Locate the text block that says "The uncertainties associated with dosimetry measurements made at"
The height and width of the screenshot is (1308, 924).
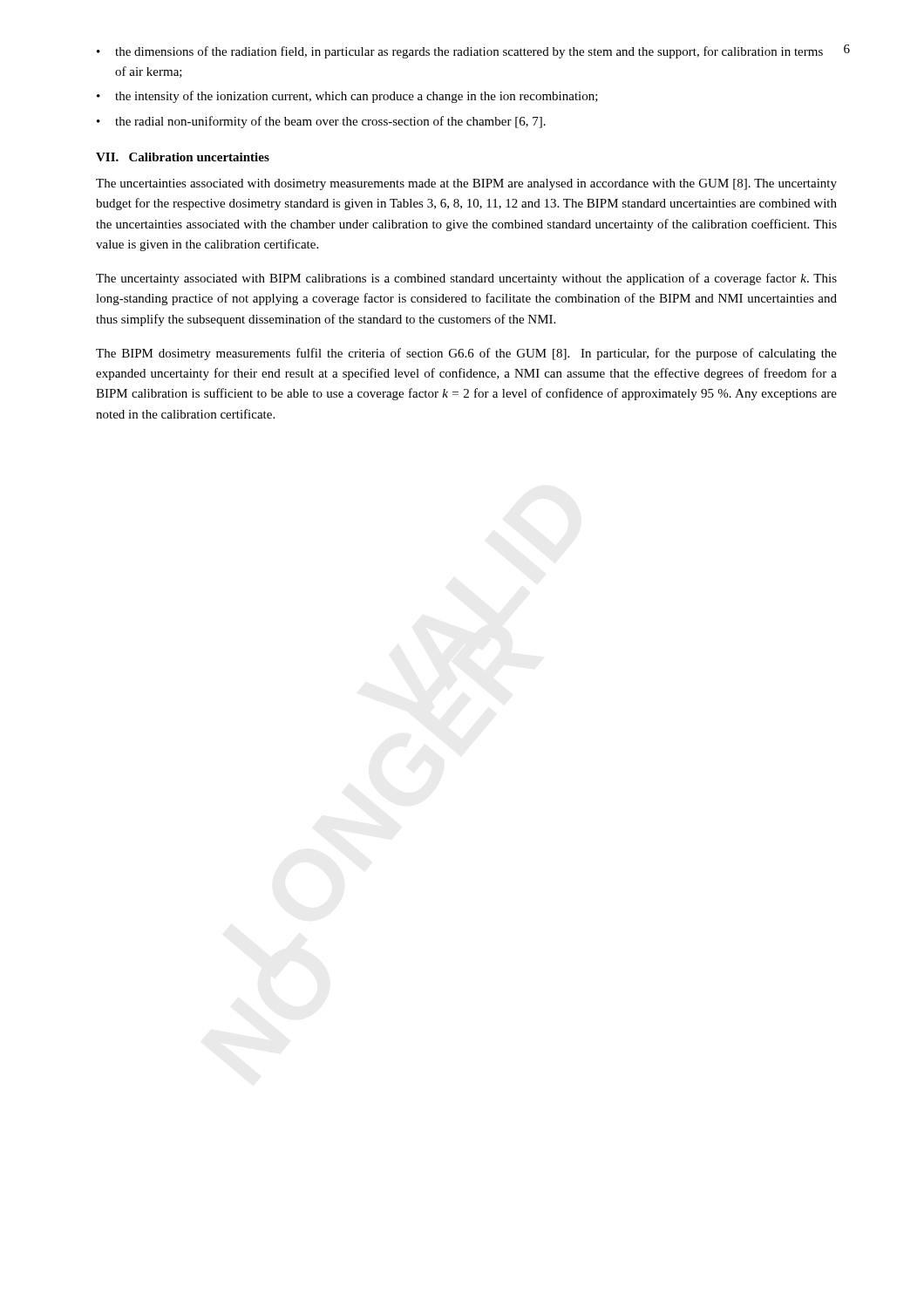(x=466, y=214)
